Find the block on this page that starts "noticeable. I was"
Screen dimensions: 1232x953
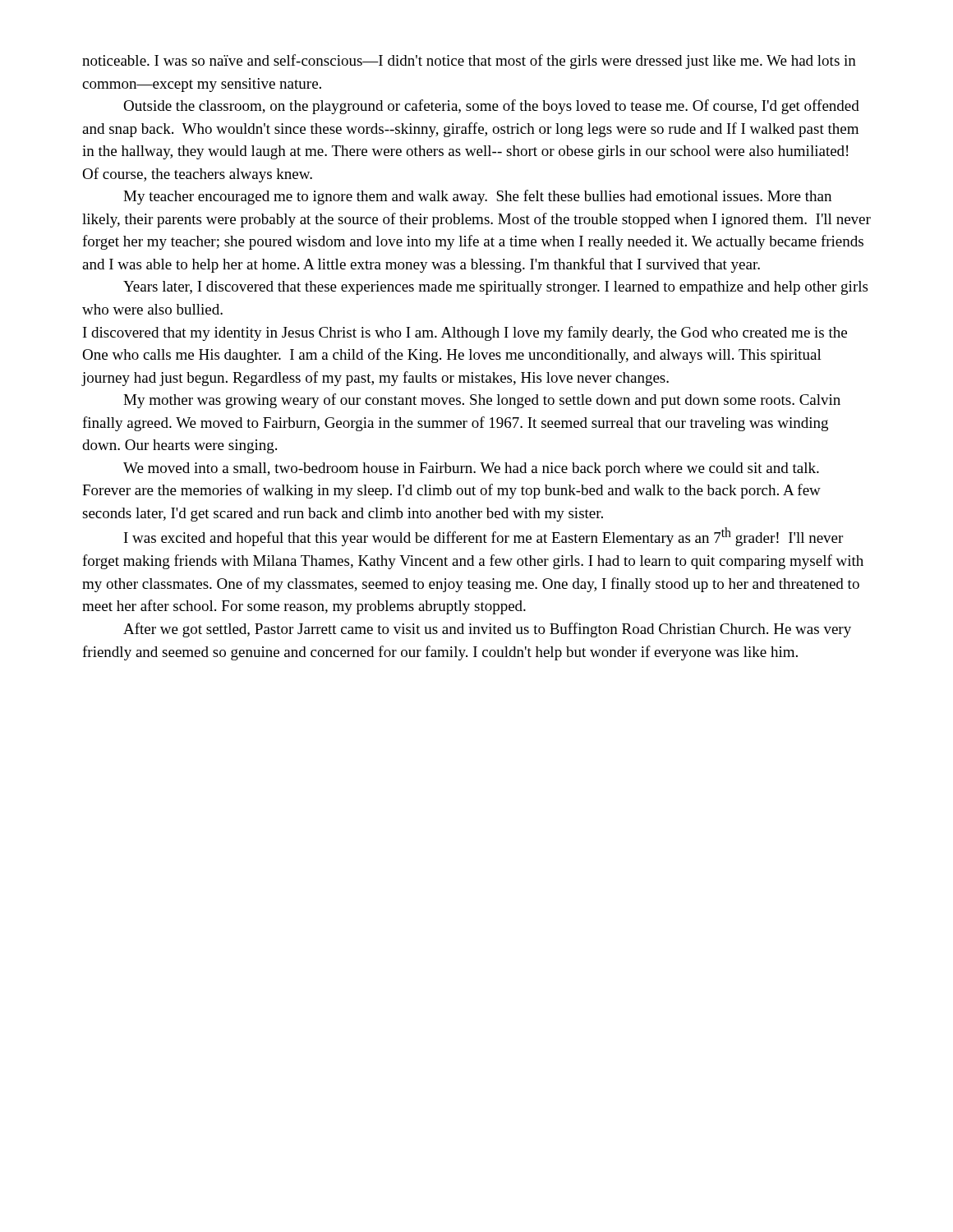coord(476,356)
